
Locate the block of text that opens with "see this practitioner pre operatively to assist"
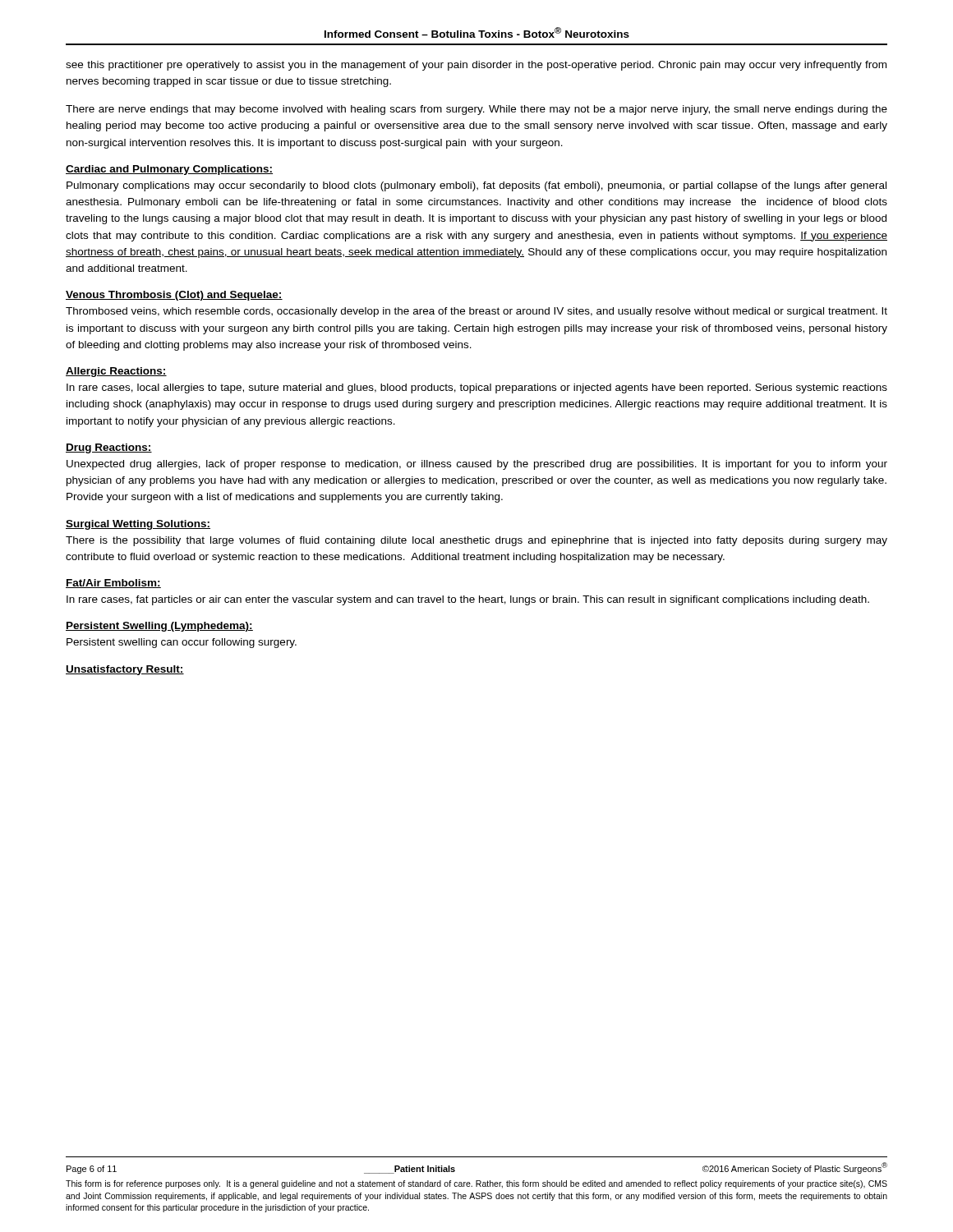(476, 72)
